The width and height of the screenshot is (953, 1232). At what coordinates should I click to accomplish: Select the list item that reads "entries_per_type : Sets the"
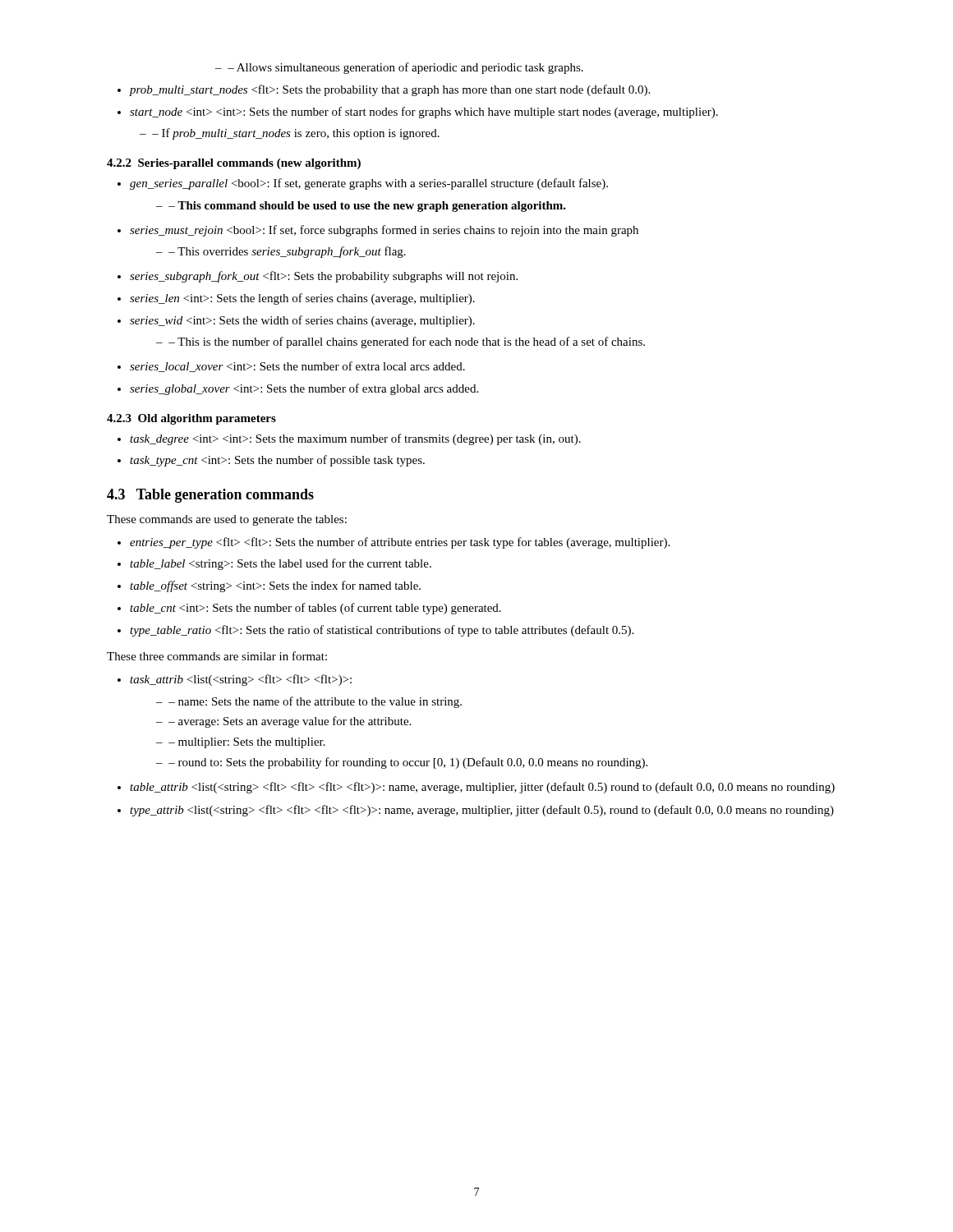tap(476, 542)
